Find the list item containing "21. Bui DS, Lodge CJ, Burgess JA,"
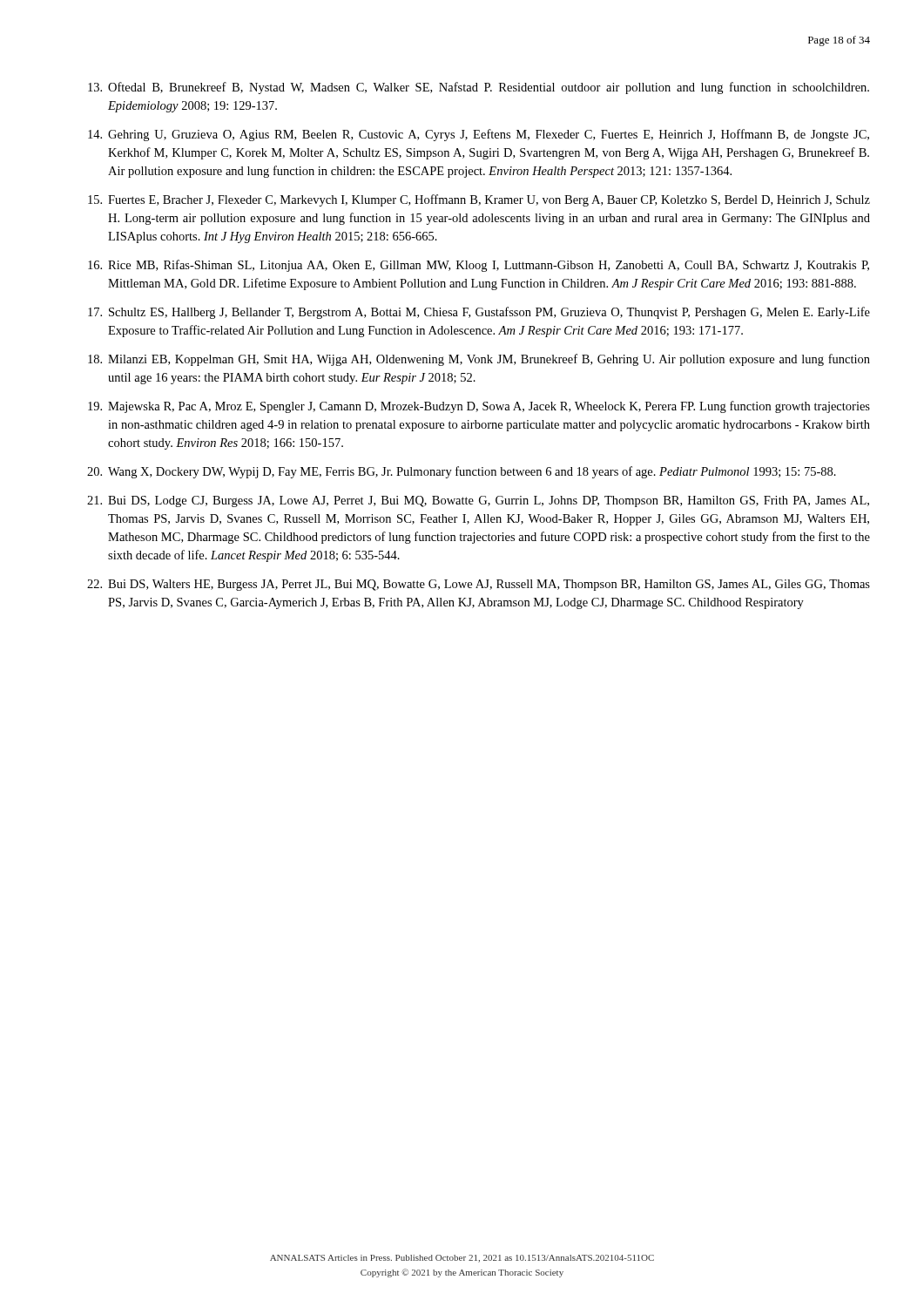The width and height of the screenshot is (924, 1307). (470, 528)
